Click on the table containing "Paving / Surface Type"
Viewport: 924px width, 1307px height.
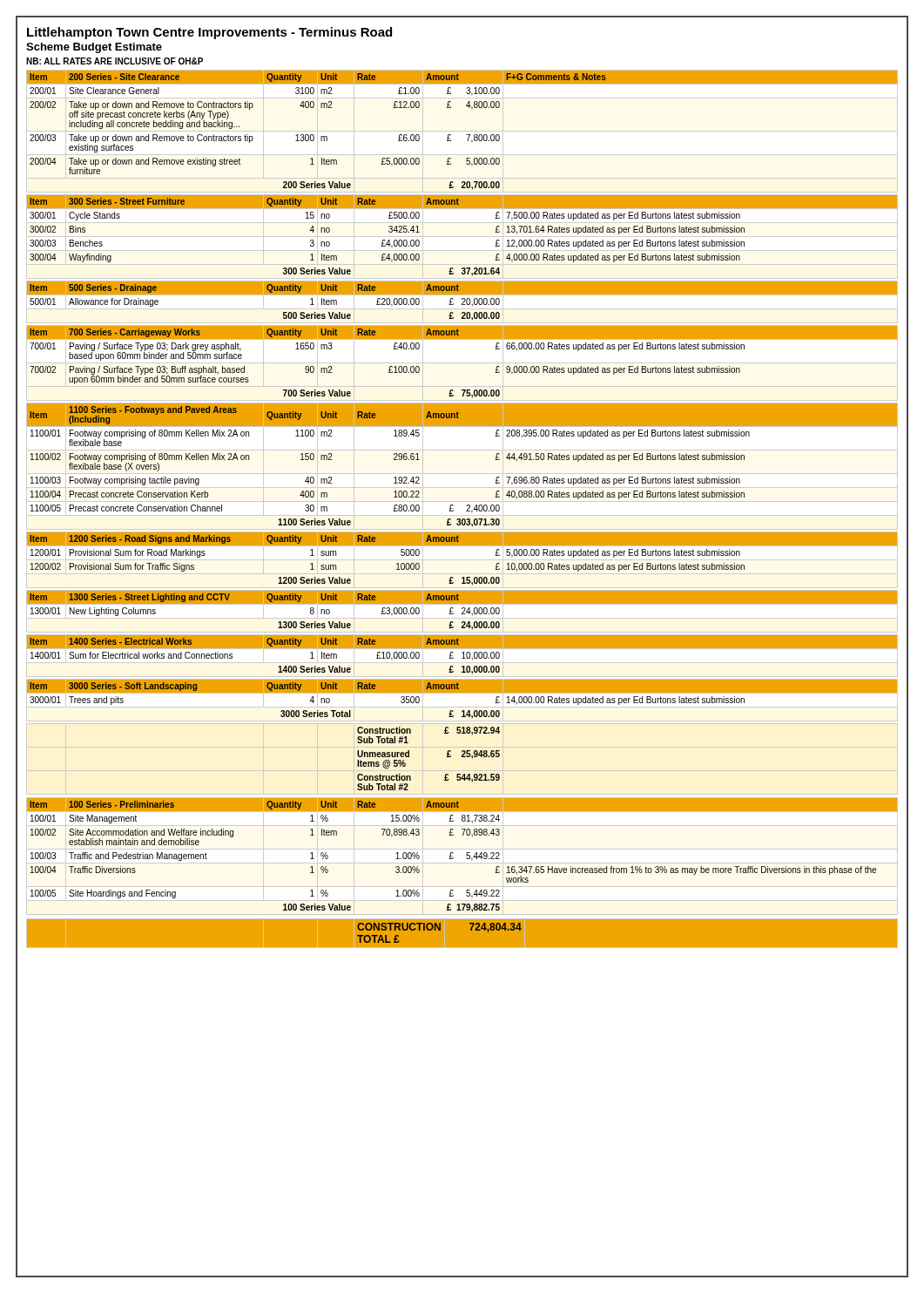462,363
